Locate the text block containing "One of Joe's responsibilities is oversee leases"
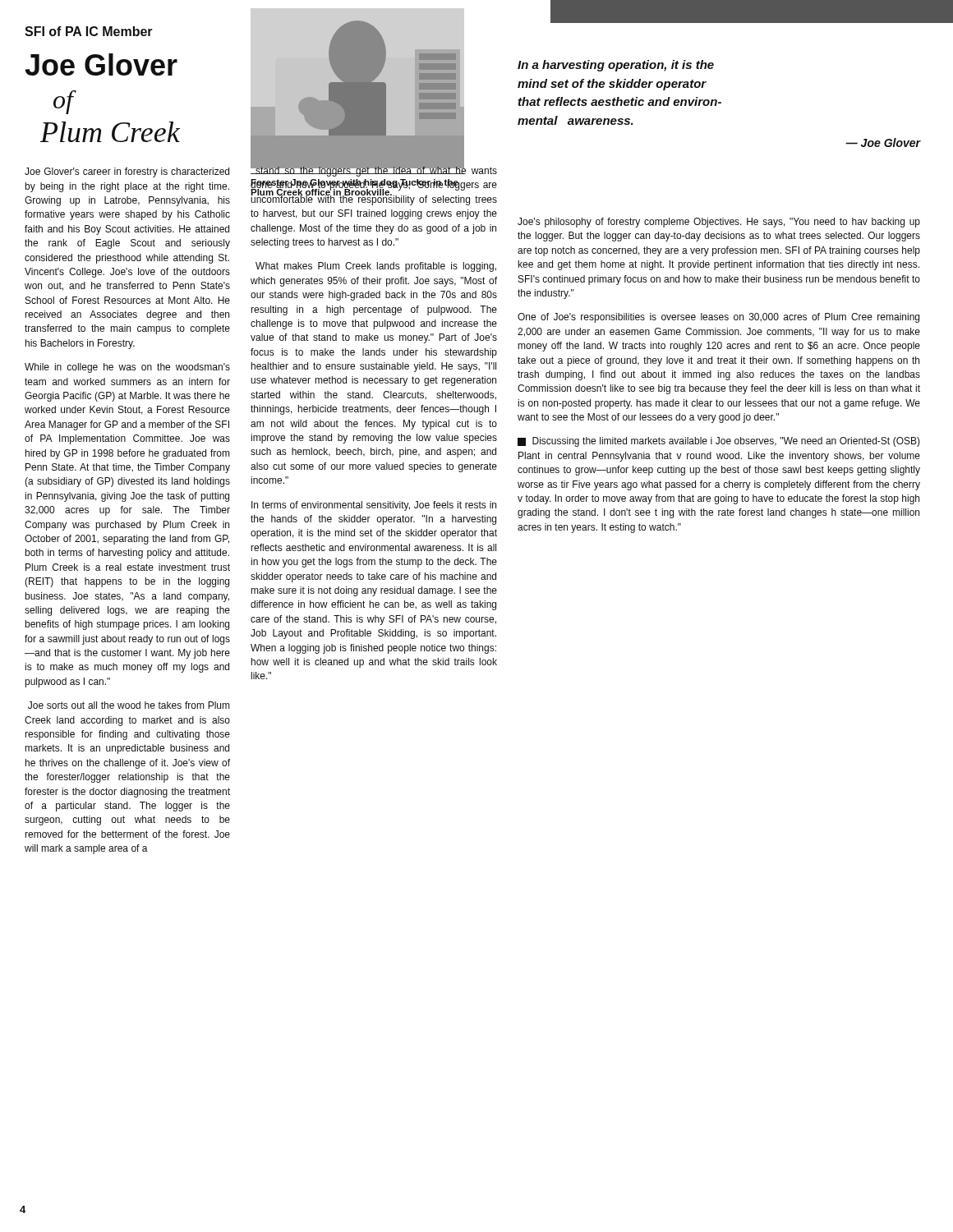 point(719,367)
